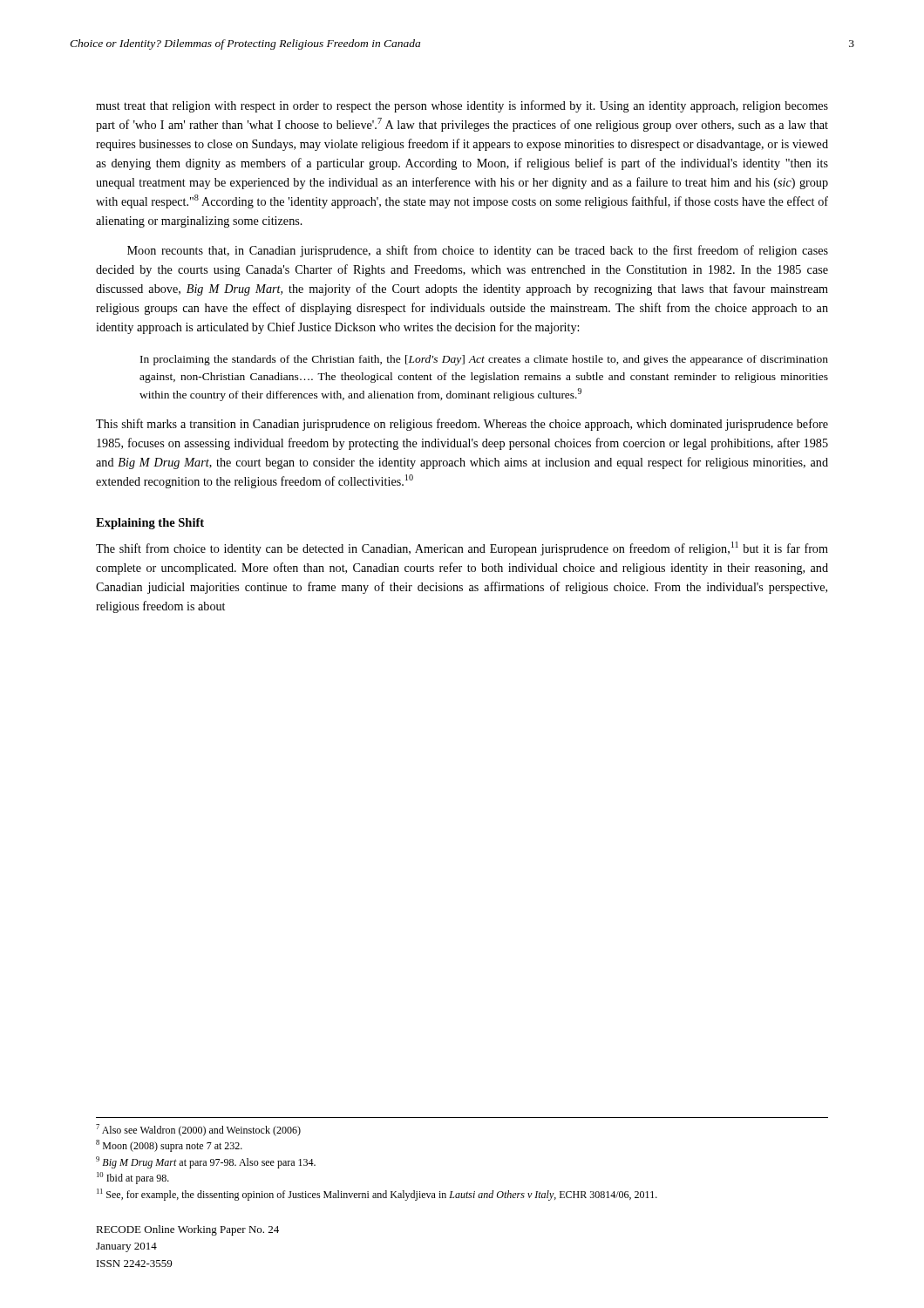Click on the text block containing "This shift marks a"
This screenshot has height=1308, width=924.
click(462, 452)
